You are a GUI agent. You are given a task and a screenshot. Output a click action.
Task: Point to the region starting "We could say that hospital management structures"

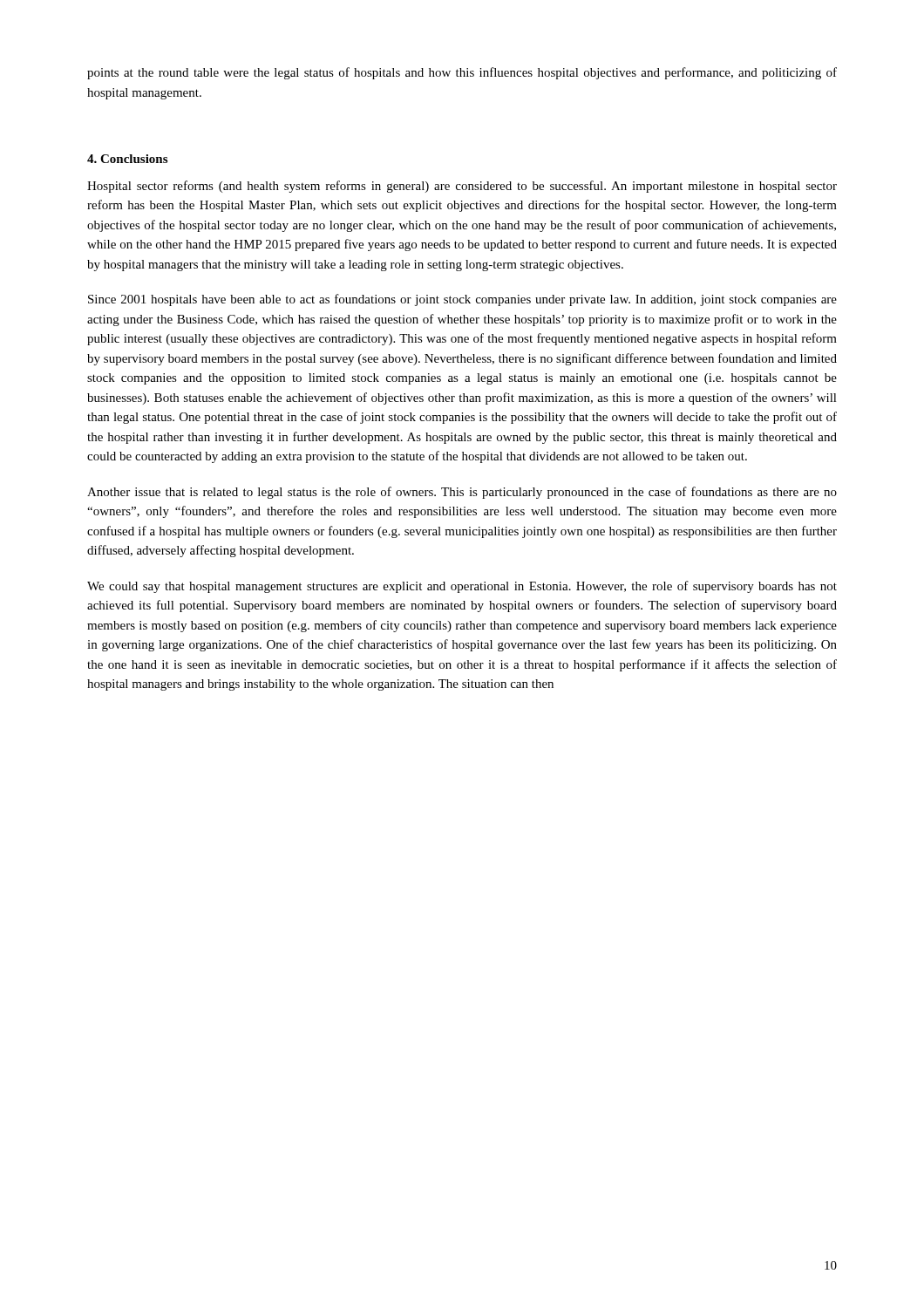[x=462, y=635]
